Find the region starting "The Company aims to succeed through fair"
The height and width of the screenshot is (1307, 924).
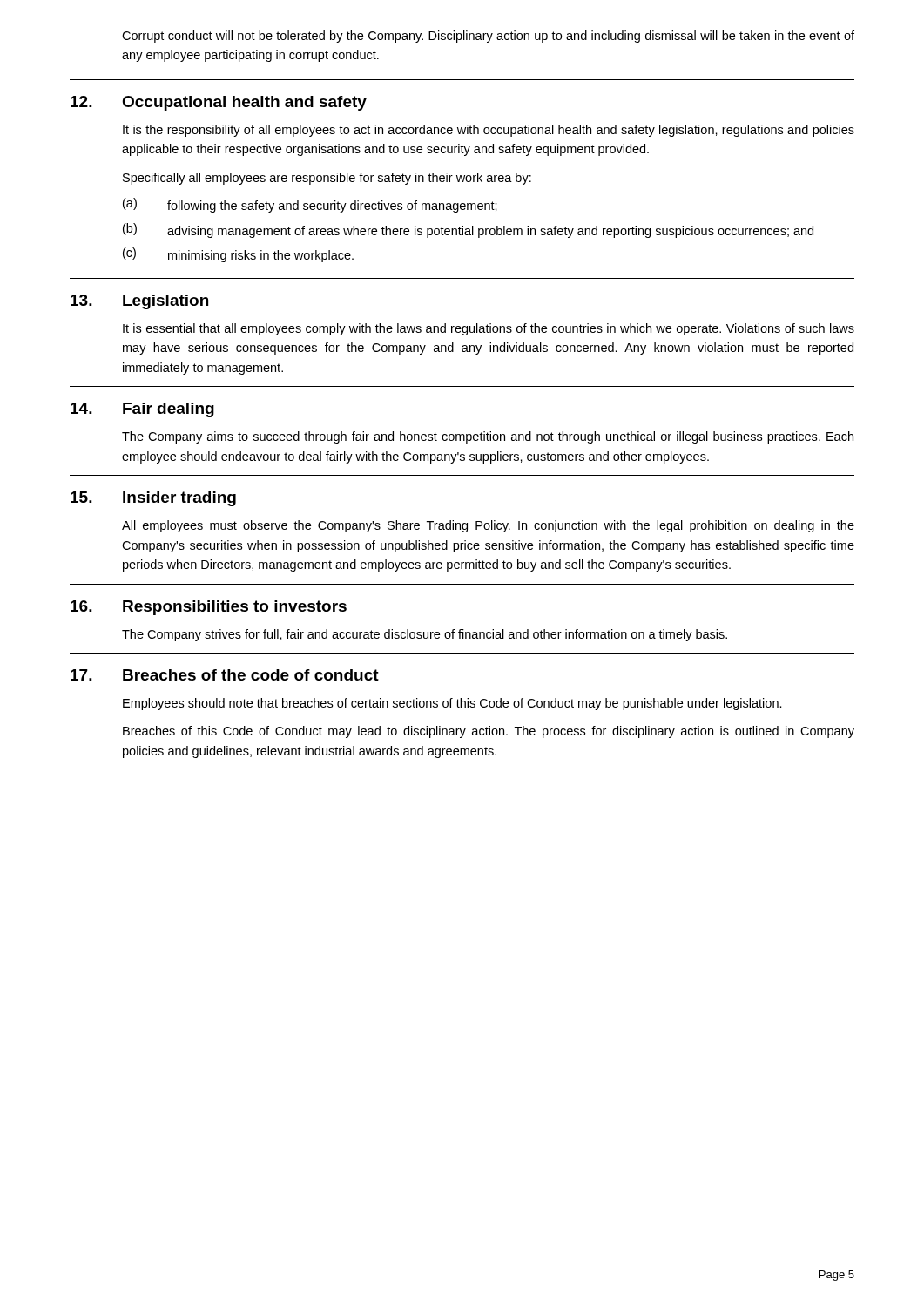coord(488,447)
